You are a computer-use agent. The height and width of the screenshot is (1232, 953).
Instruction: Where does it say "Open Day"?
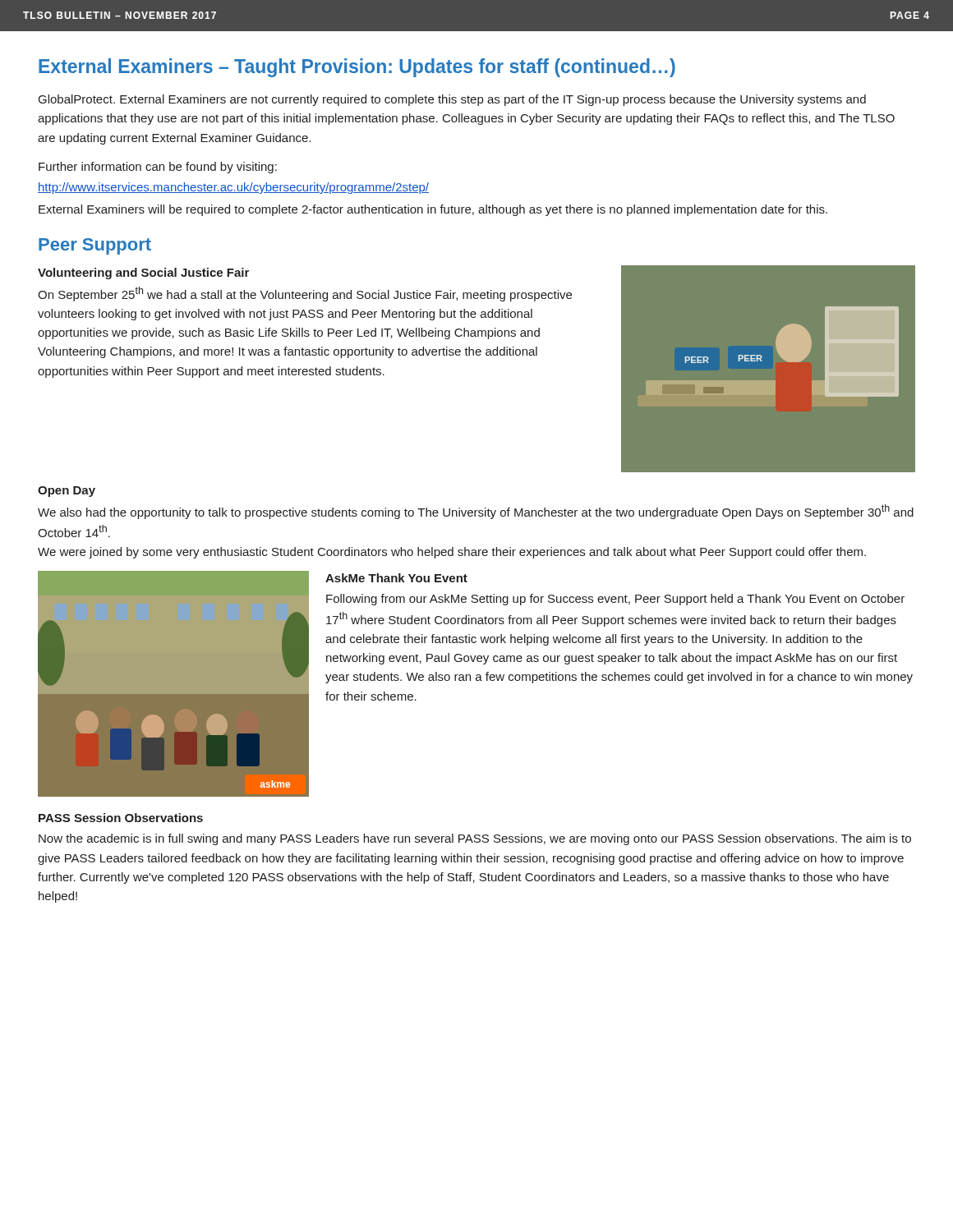(67, 490)
